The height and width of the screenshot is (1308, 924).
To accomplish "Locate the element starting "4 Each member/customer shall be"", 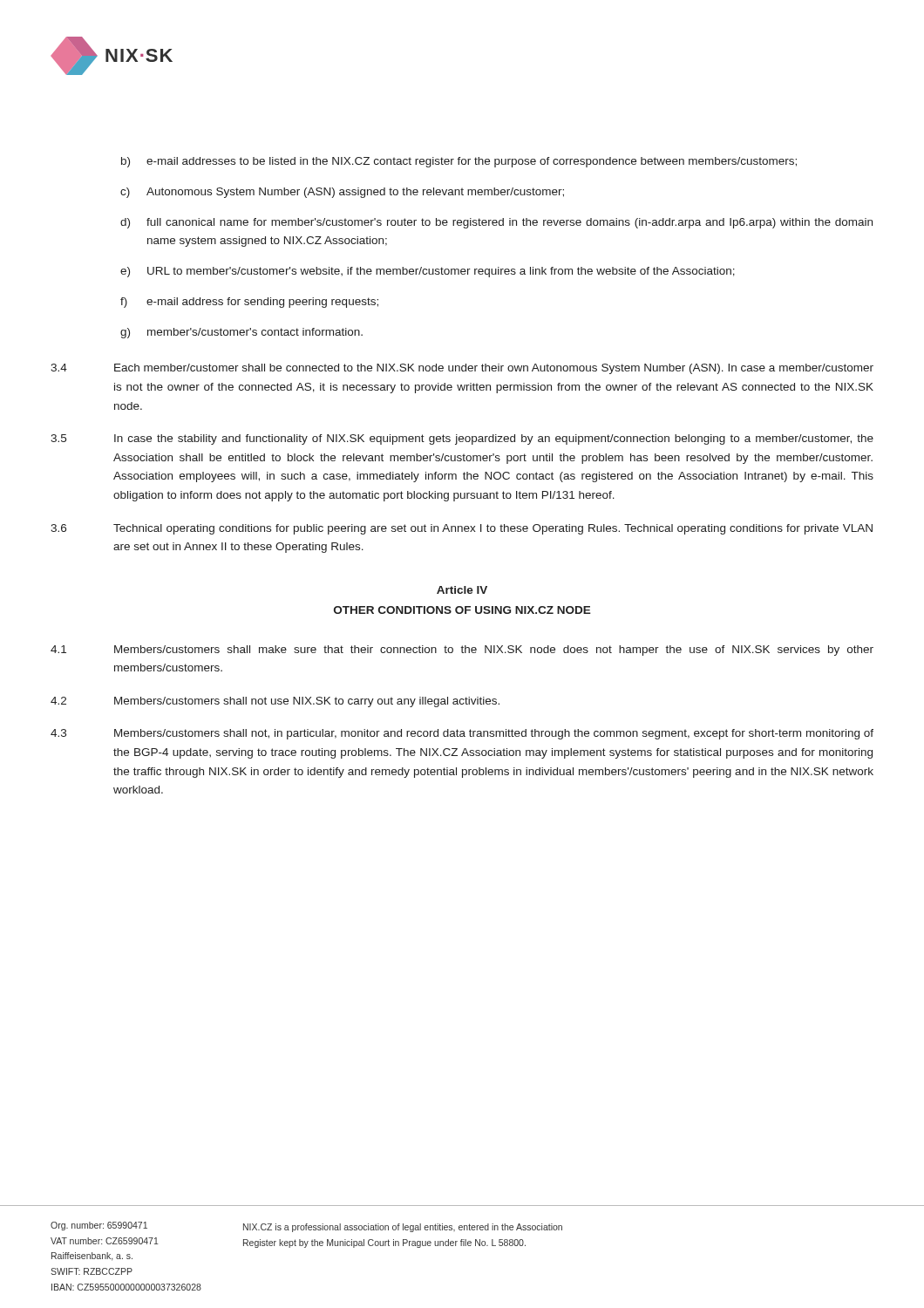I will click(462, 387).
